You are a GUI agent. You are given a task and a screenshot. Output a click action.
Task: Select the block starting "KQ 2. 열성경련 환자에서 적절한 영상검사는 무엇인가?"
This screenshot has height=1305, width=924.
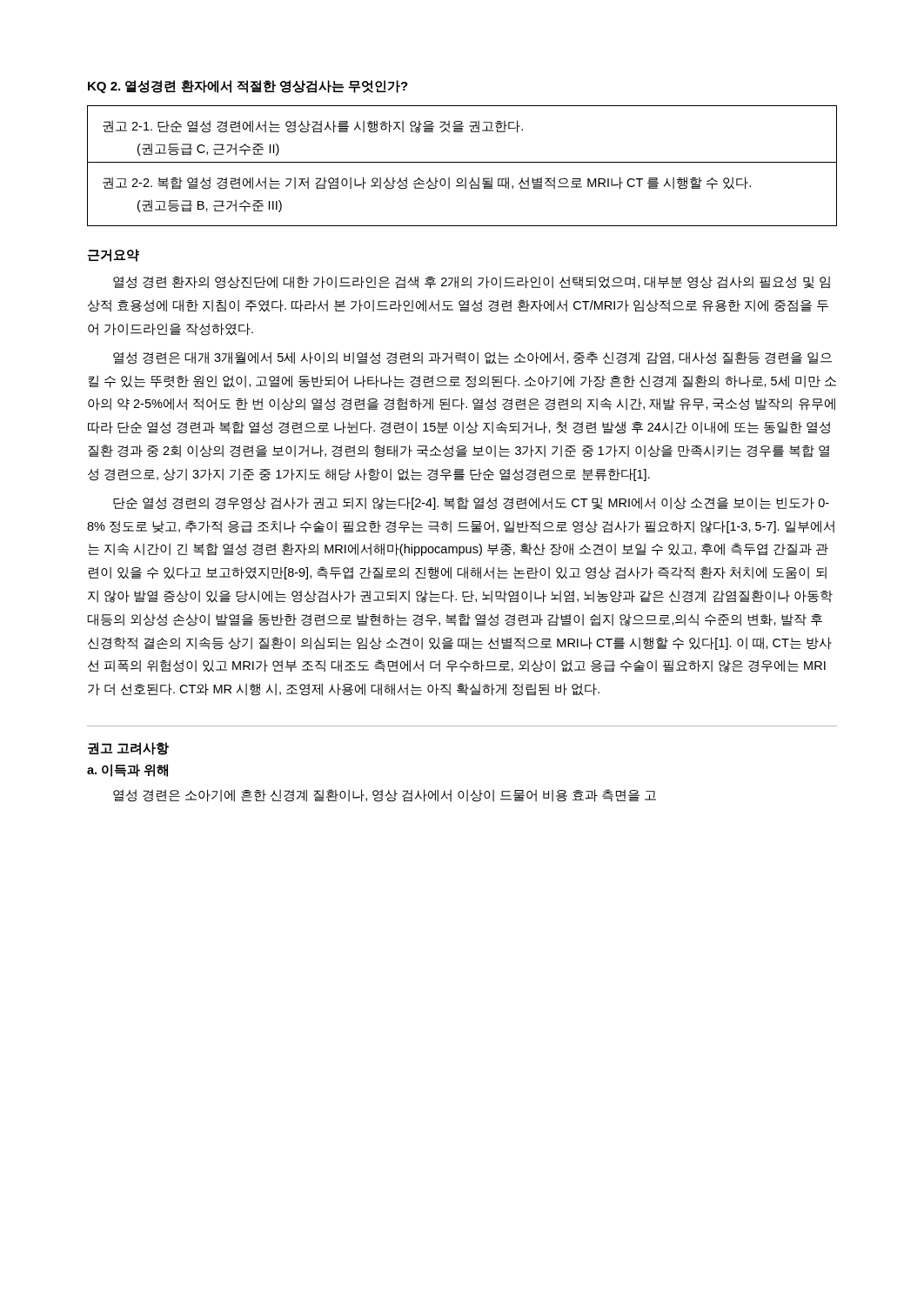point(248,86)
